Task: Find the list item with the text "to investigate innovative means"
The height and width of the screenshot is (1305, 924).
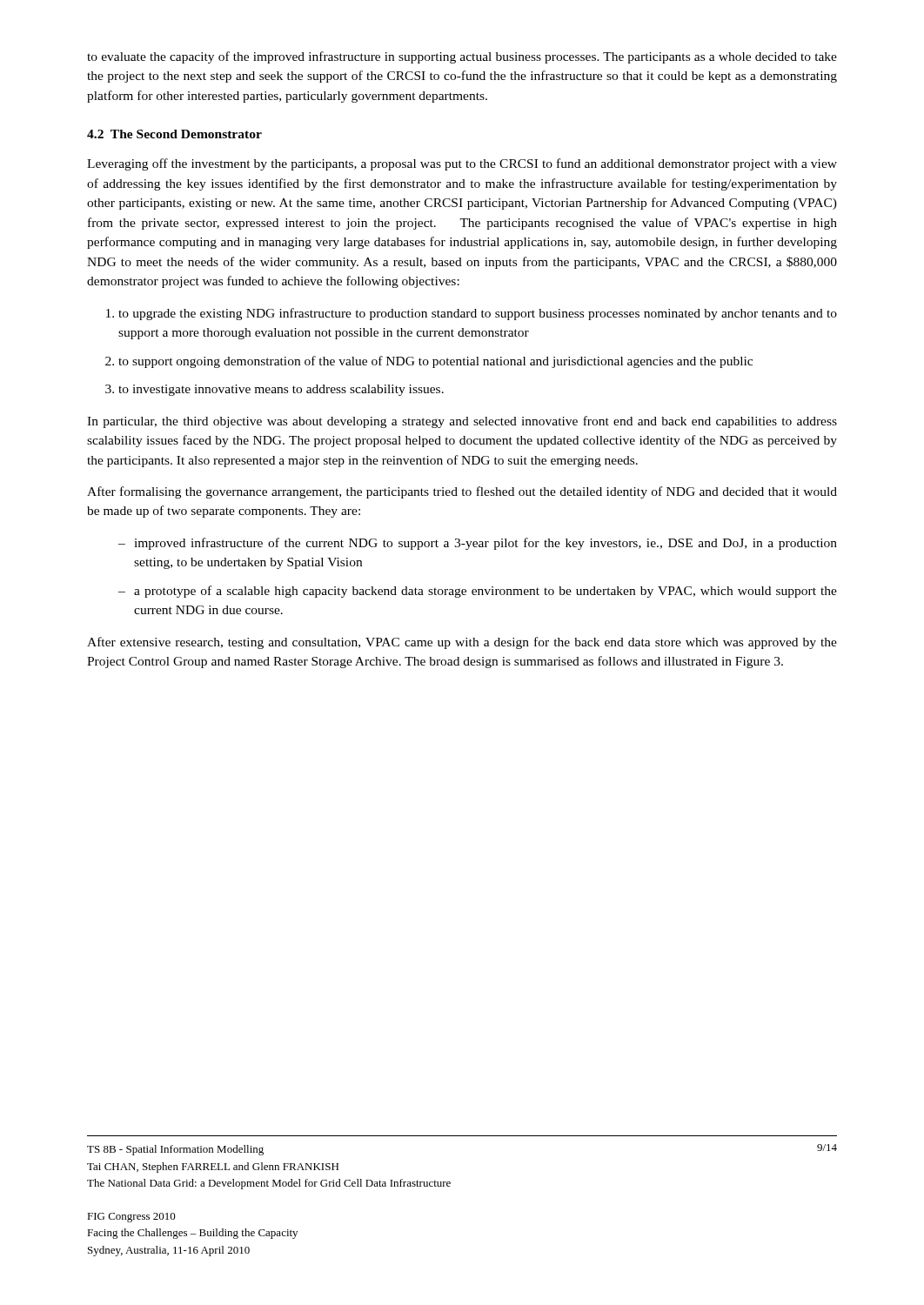Action: [281, 389]
